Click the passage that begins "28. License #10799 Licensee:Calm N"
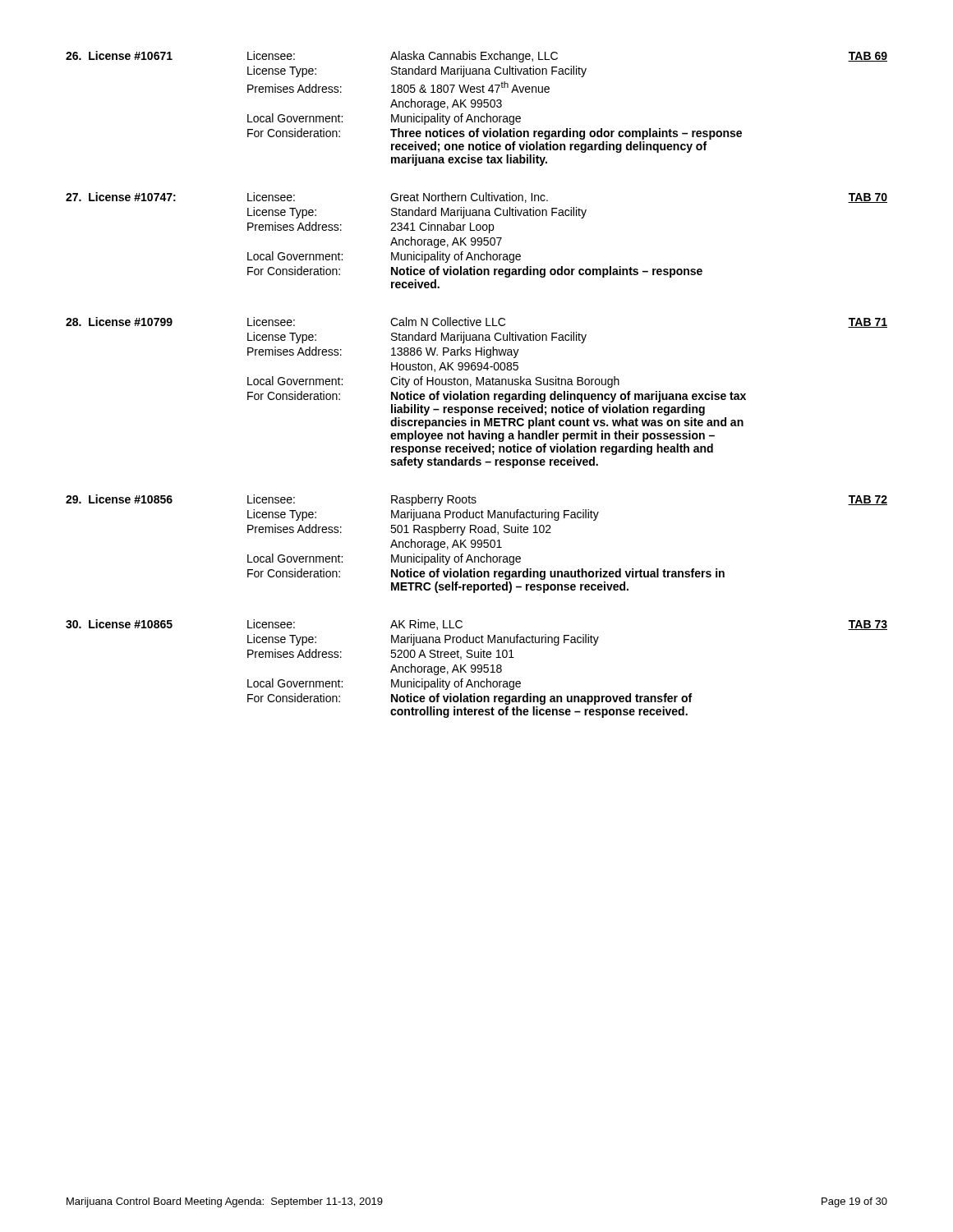953x1232 pixels. click(476, 392)
